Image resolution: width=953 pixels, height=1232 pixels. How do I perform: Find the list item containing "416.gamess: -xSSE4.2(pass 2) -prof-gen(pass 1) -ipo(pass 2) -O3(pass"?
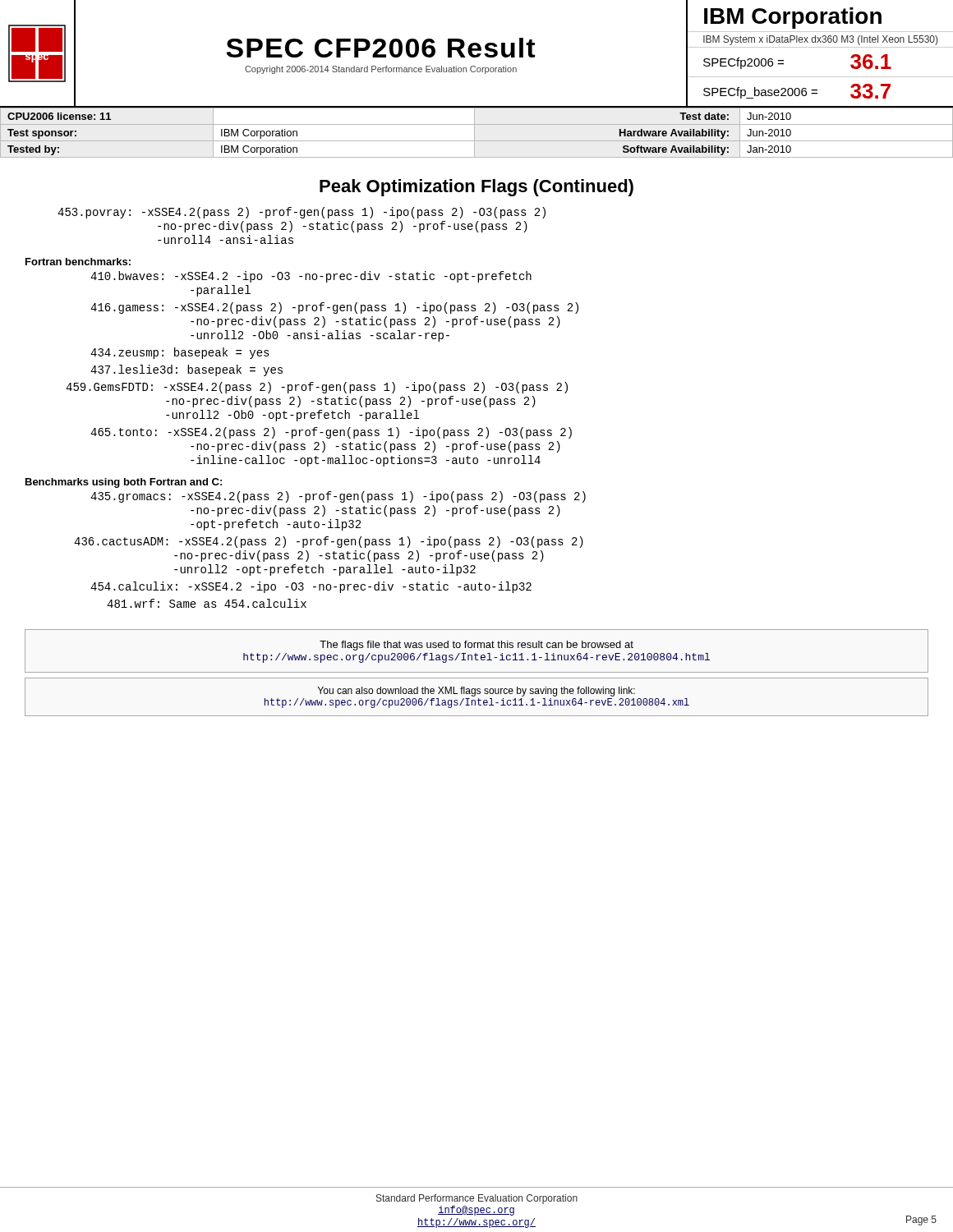pyautogui.click(x=335, y=322)
